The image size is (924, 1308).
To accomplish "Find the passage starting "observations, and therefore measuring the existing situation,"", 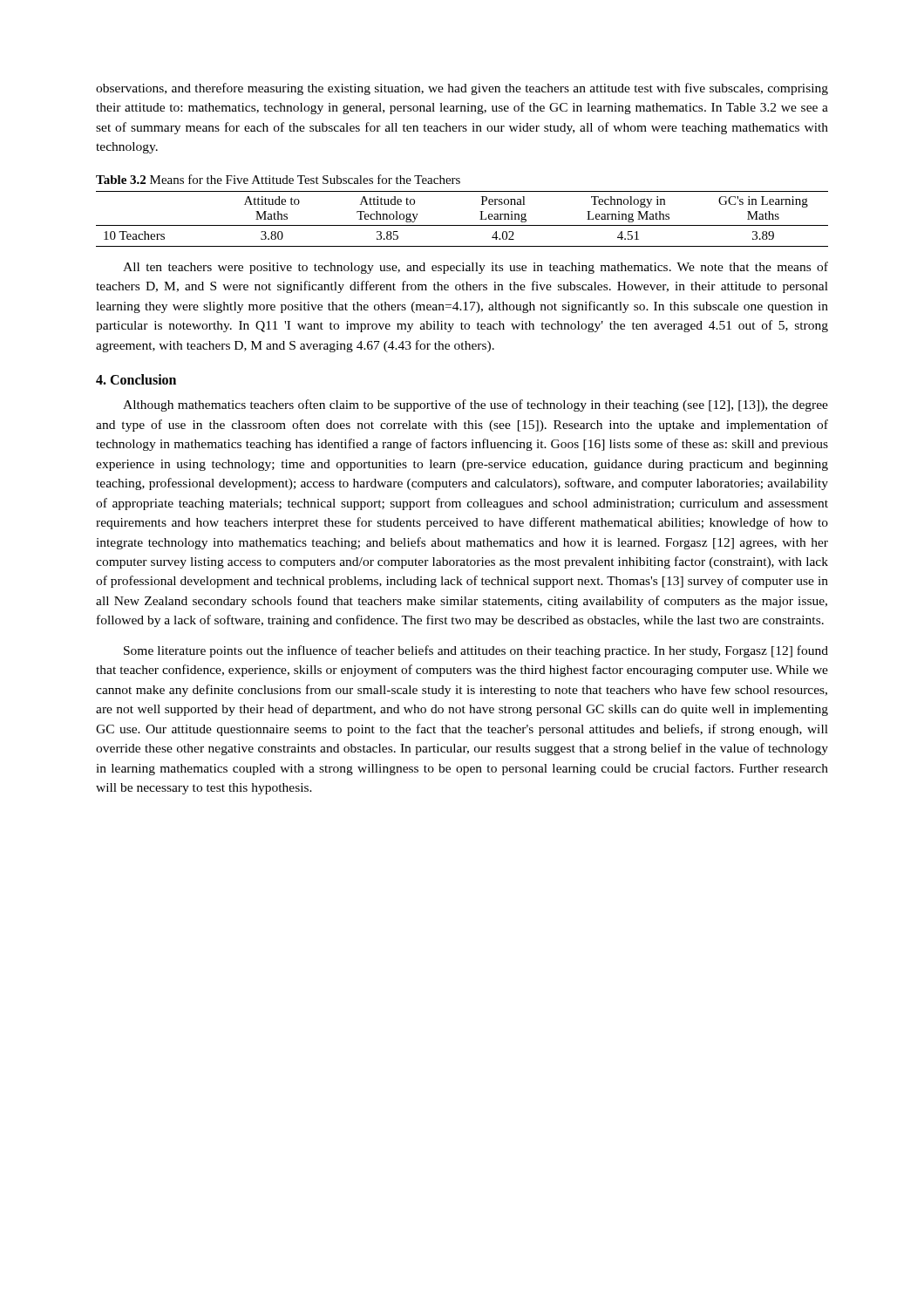I will coord(462,118).
